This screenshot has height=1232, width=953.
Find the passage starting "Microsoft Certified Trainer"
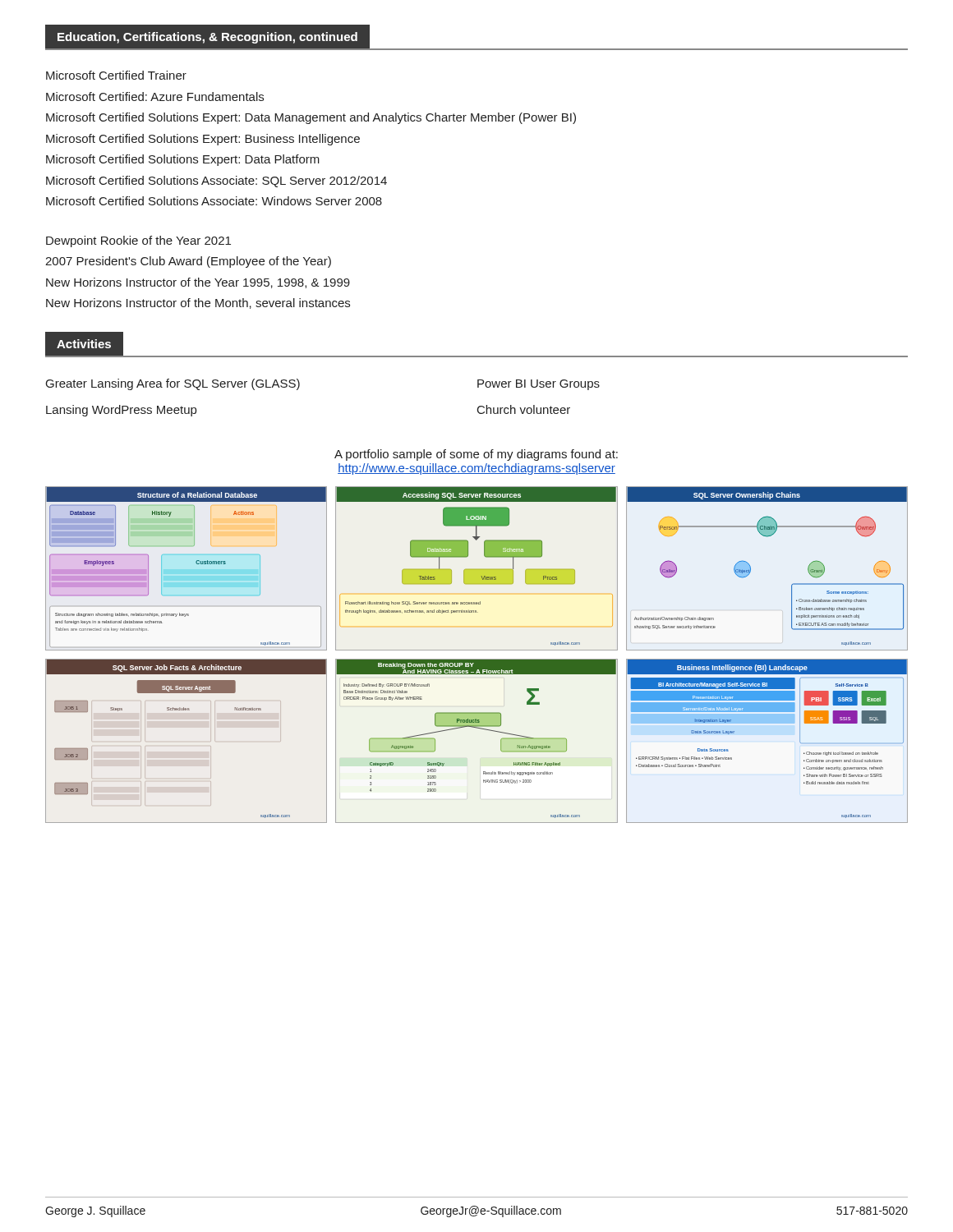coord(116,75)
